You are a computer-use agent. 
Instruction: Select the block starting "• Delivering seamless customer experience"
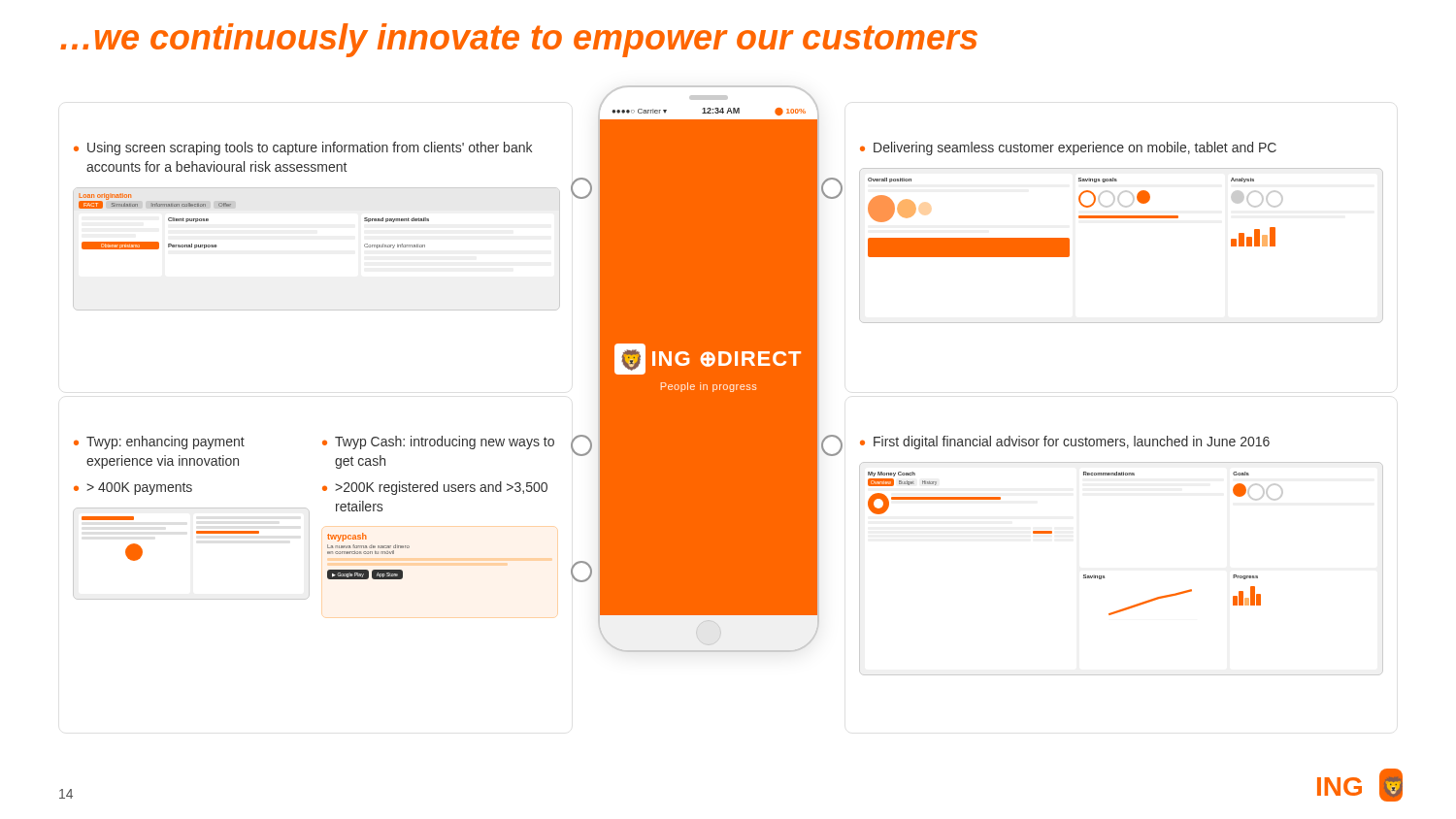(1068, 148)
